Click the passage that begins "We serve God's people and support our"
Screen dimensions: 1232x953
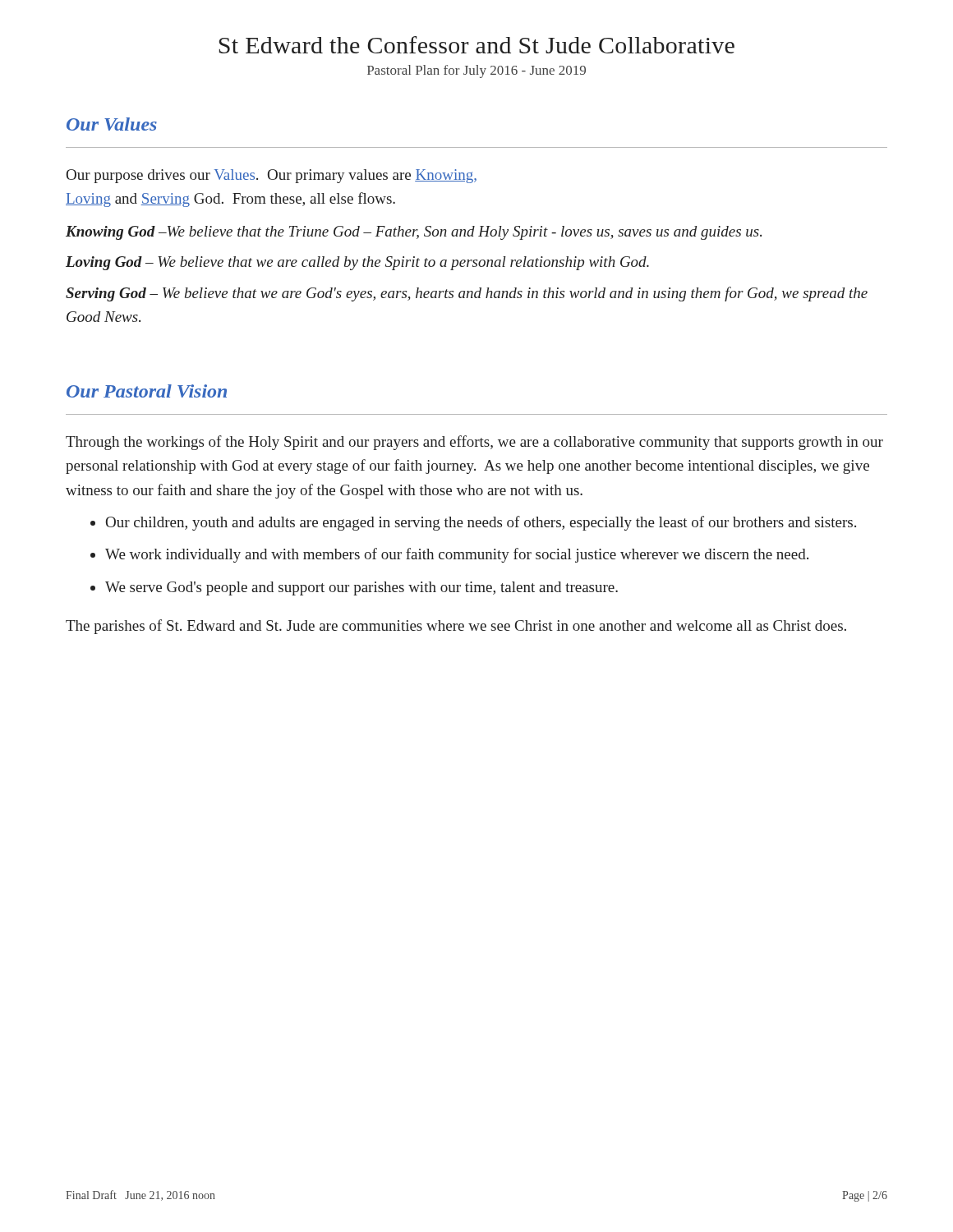(362, 587)
